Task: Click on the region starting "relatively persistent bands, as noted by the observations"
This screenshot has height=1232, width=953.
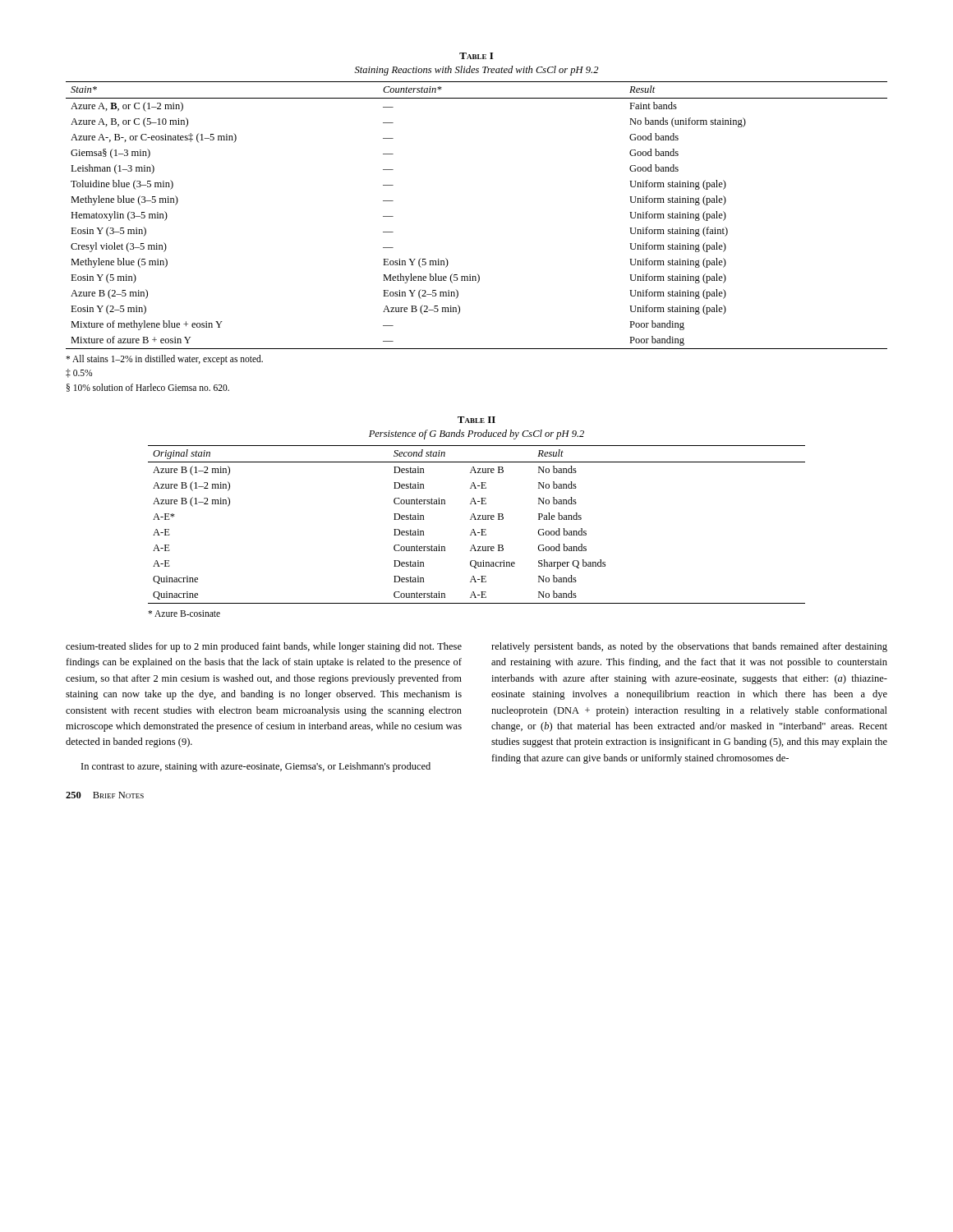Action: click(689, 703)
